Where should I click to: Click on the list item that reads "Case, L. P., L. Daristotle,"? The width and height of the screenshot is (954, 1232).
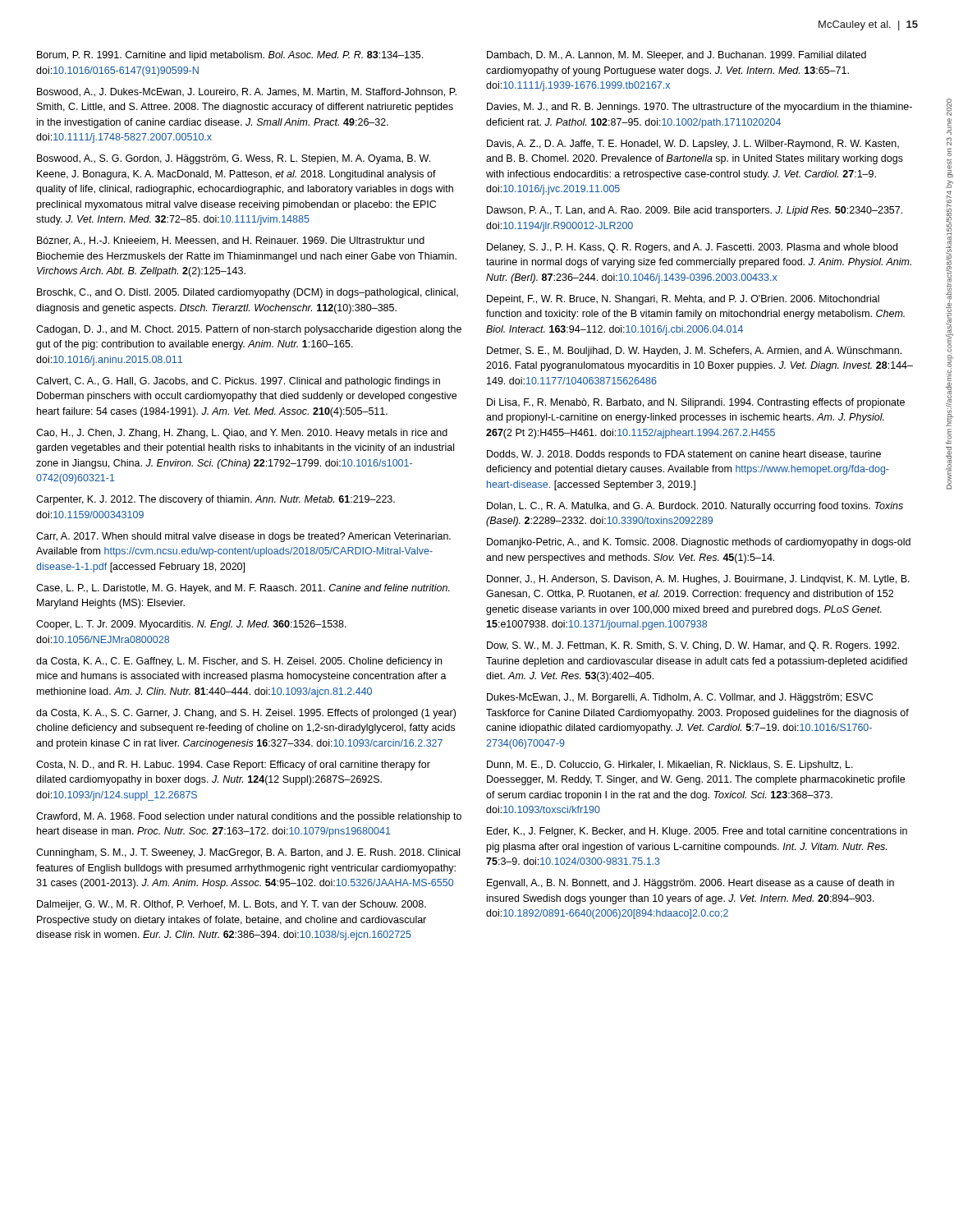(243, 595)
